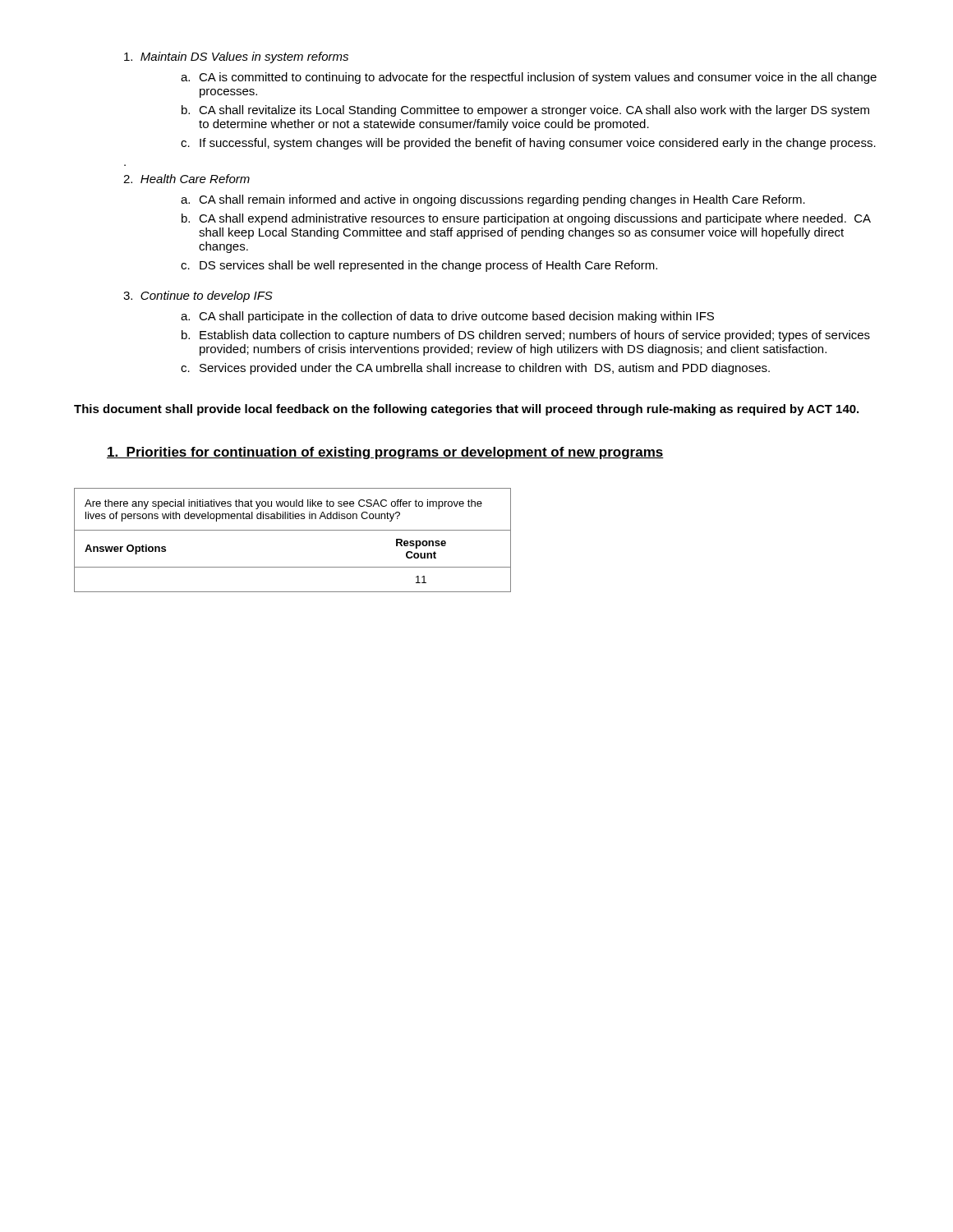This screenshot has height=1232, width=953.
Task: Locate the list item with the text "c. DS services shall be"
Action: [420, 265]
